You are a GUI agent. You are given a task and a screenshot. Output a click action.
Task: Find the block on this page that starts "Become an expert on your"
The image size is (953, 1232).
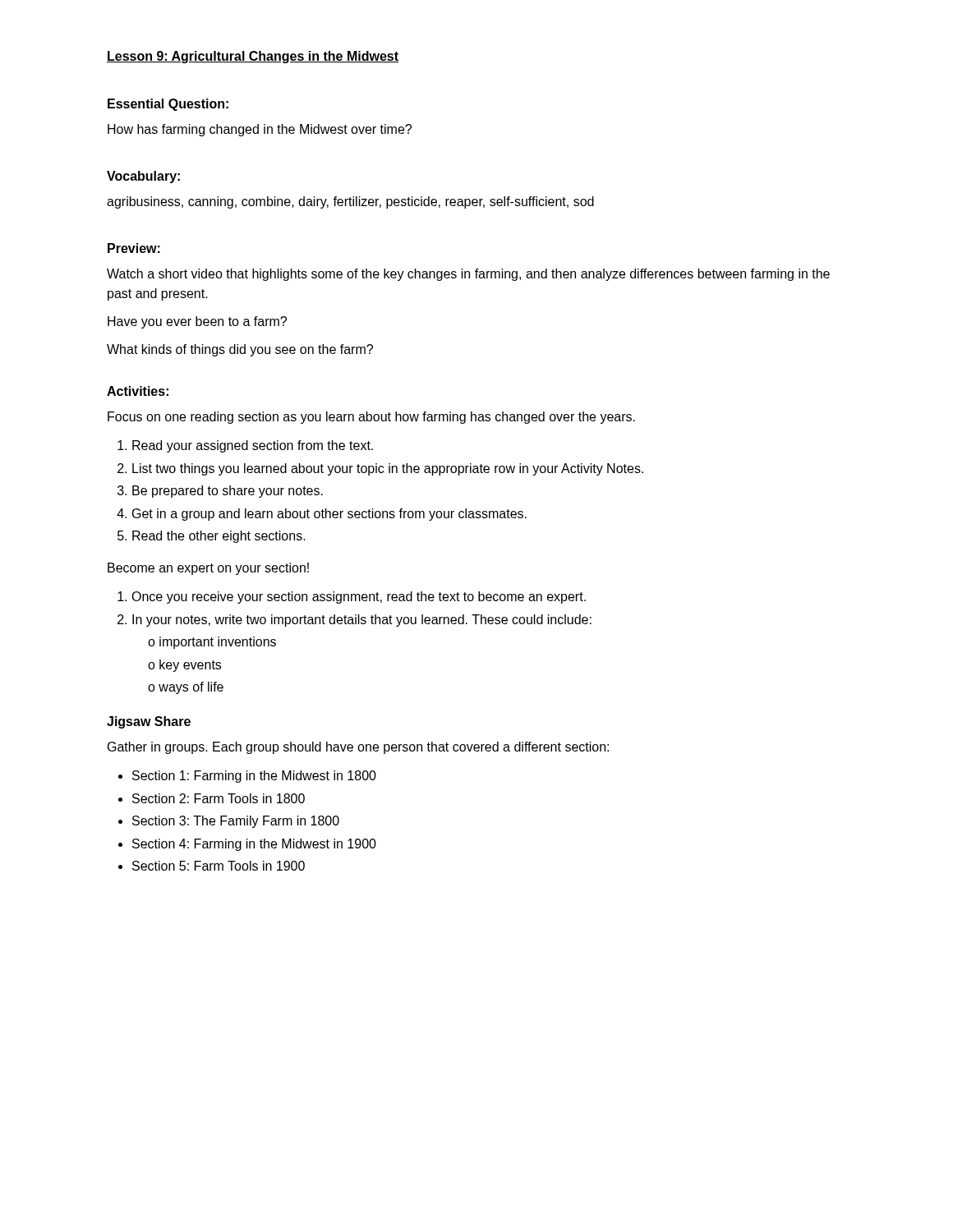tap(208, 568)
